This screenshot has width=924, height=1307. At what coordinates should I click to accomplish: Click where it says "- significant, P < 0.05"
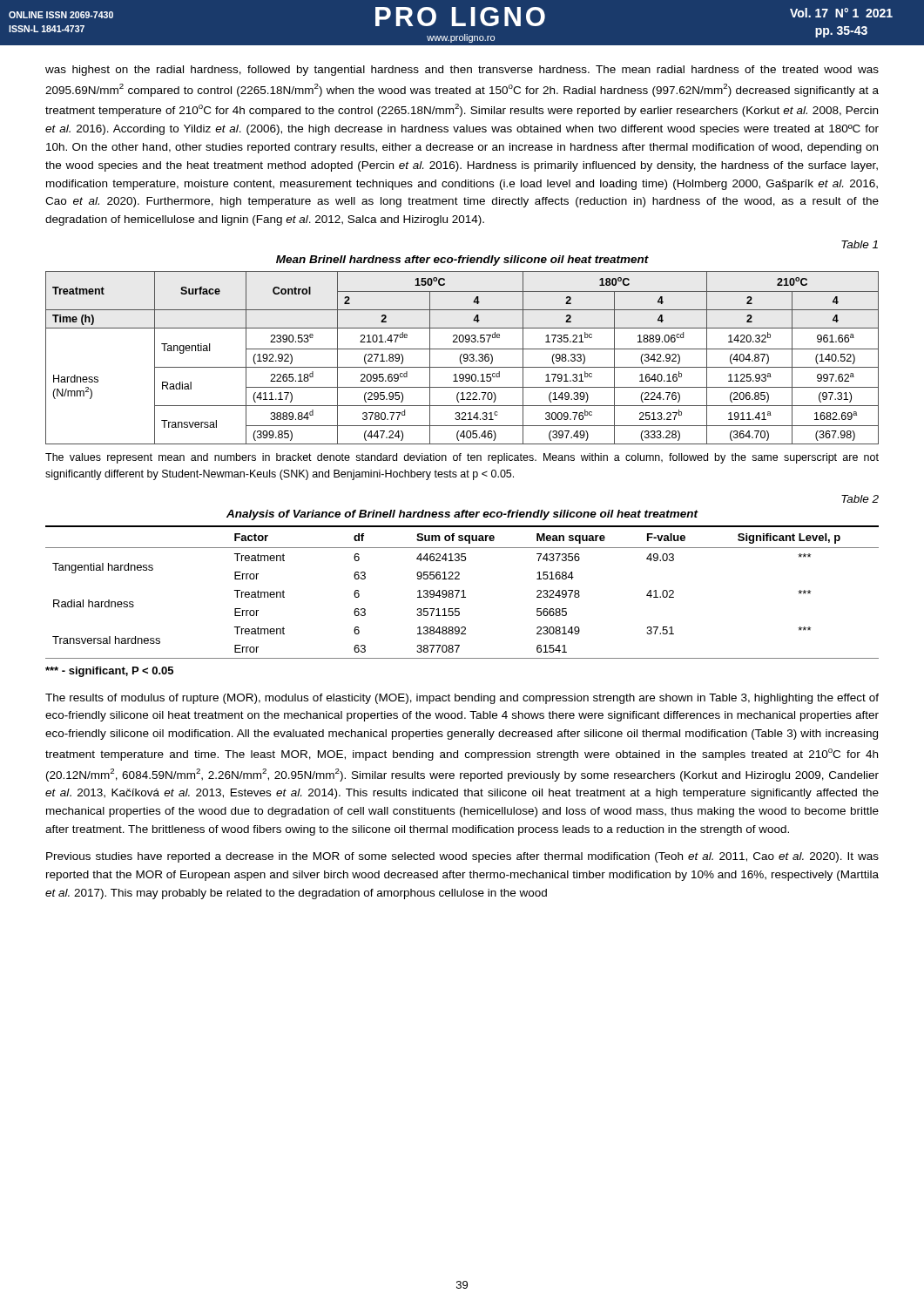pos(109,672)
